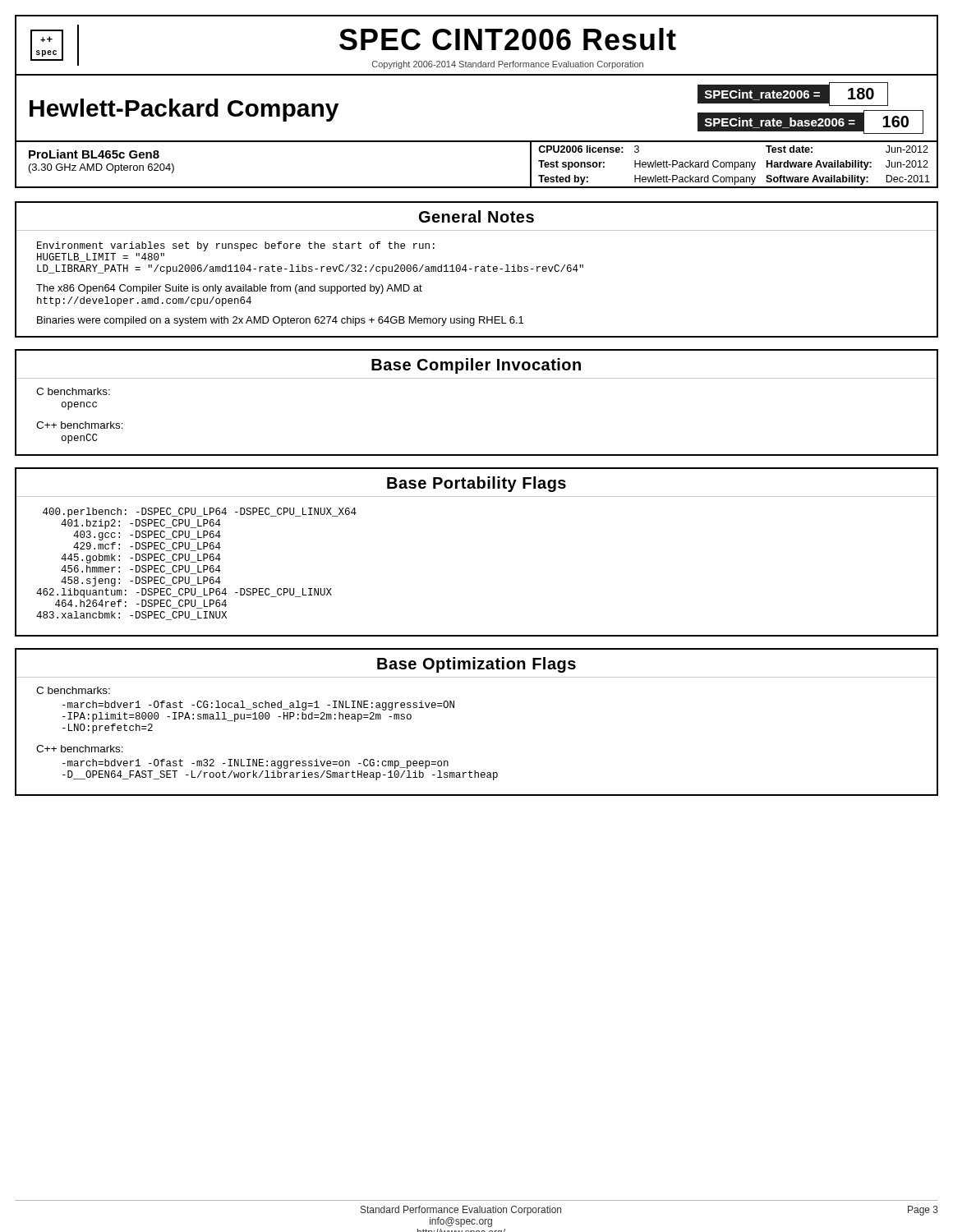The image size is (953, 1232).
Task: Find the text block that says "C++ benchmarks: -march=bdver1 -Ofast -m32 -INLINE:aggressive=on"
Action: (476, 762)
